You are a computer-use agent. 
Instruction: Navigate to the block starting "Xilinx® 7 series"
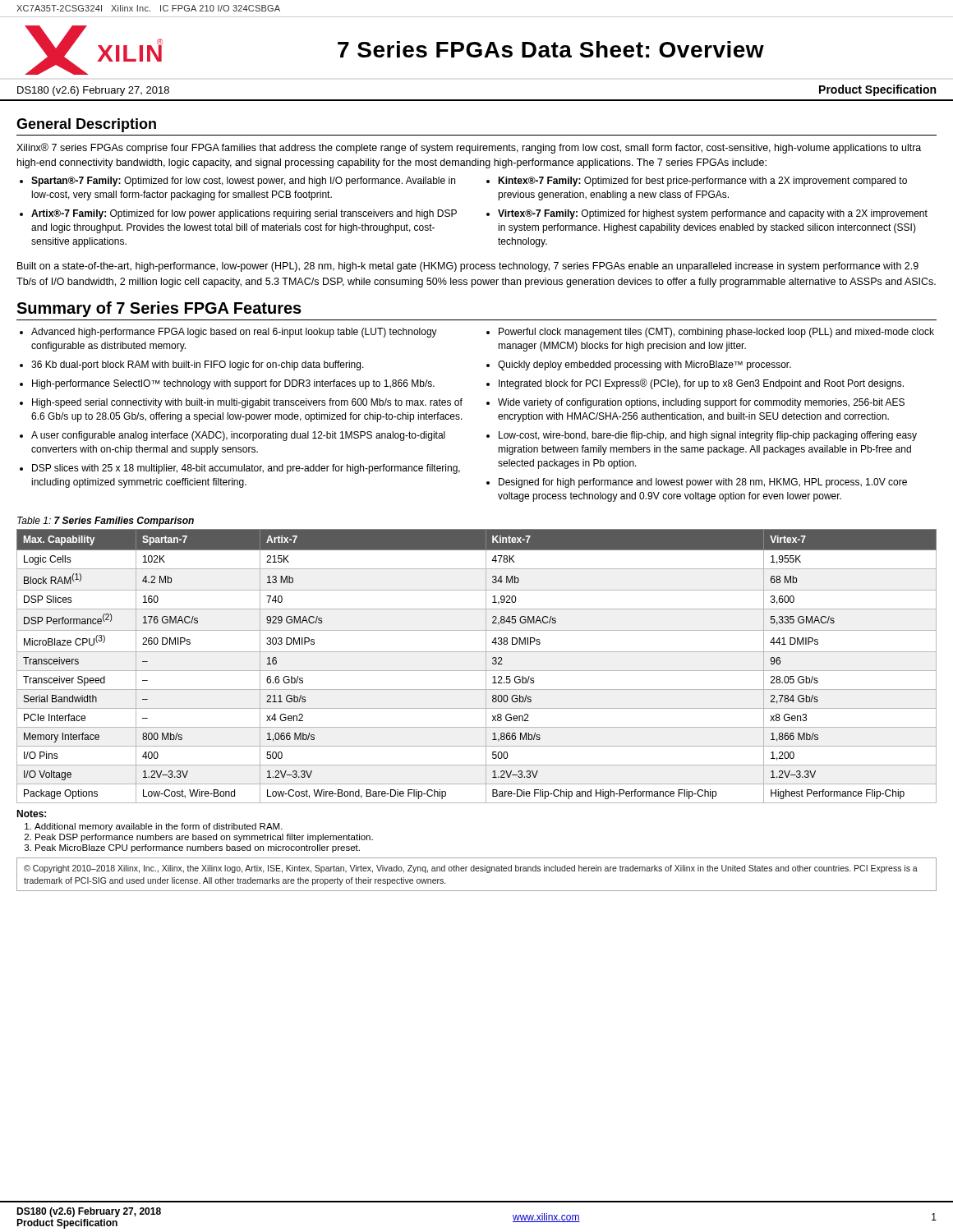(x=469, y=155)
